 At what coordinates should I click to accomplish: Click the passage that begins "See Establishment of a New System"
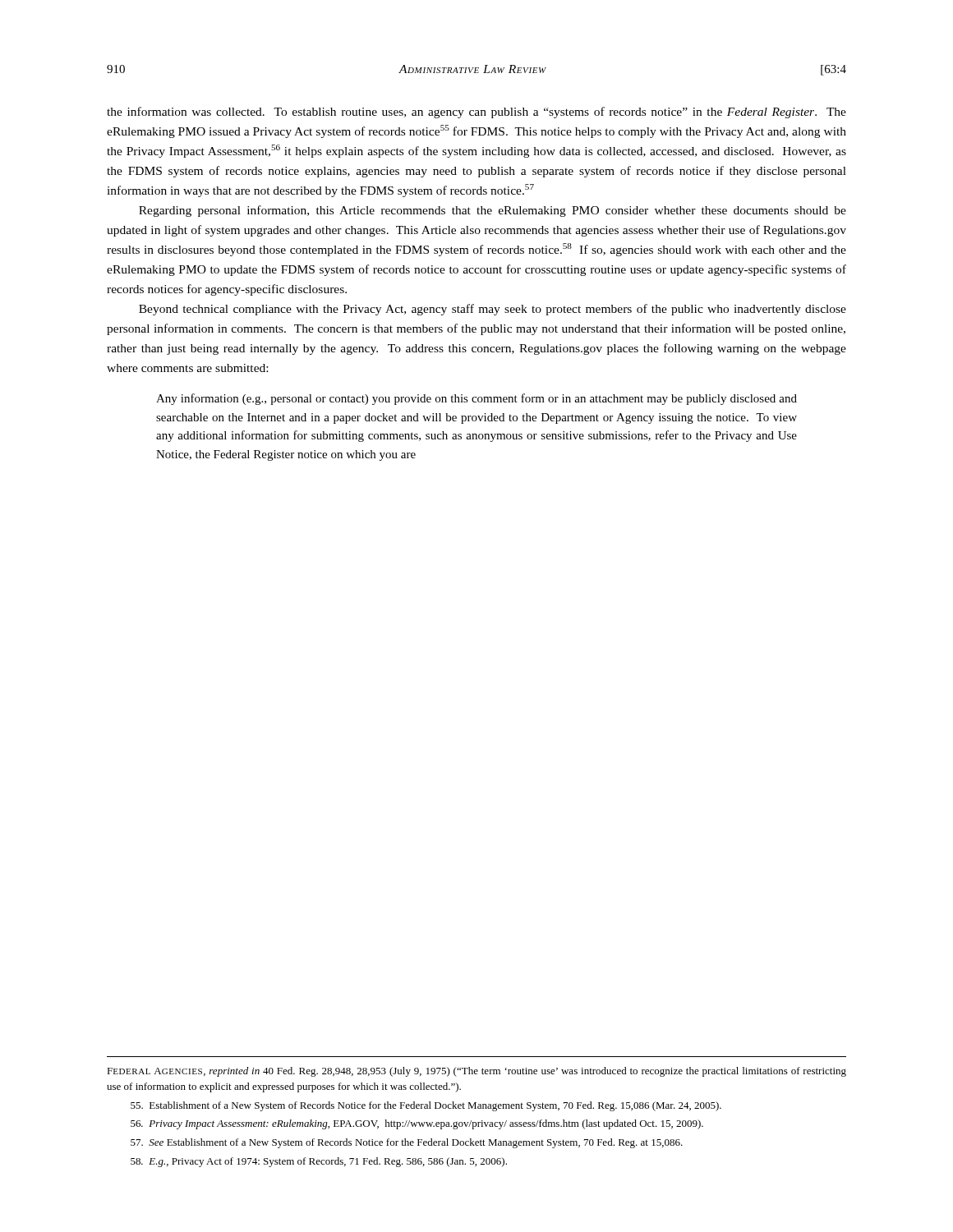pos(476,1143)
